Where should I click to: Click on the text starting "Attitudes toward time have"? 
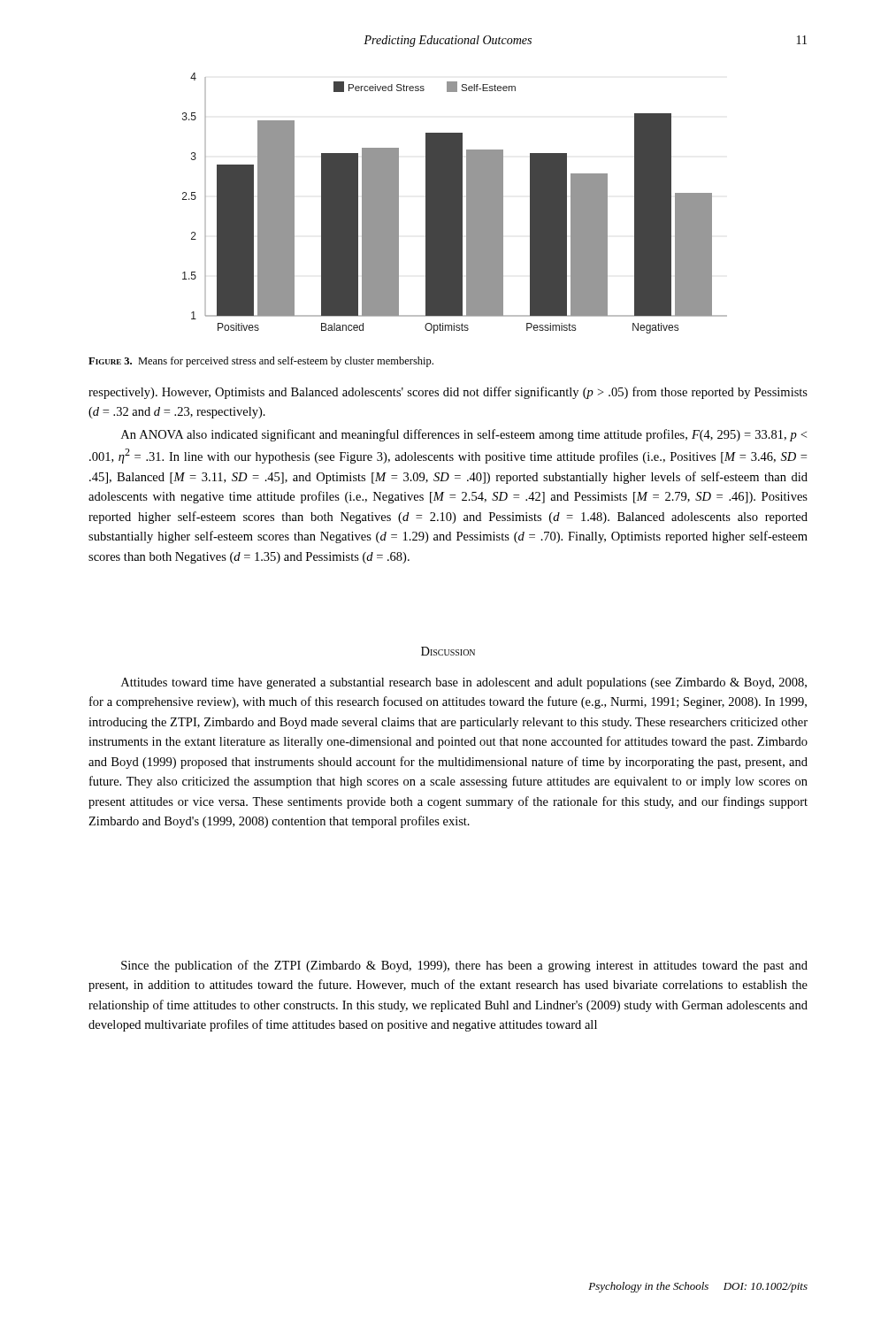(448, 752)
